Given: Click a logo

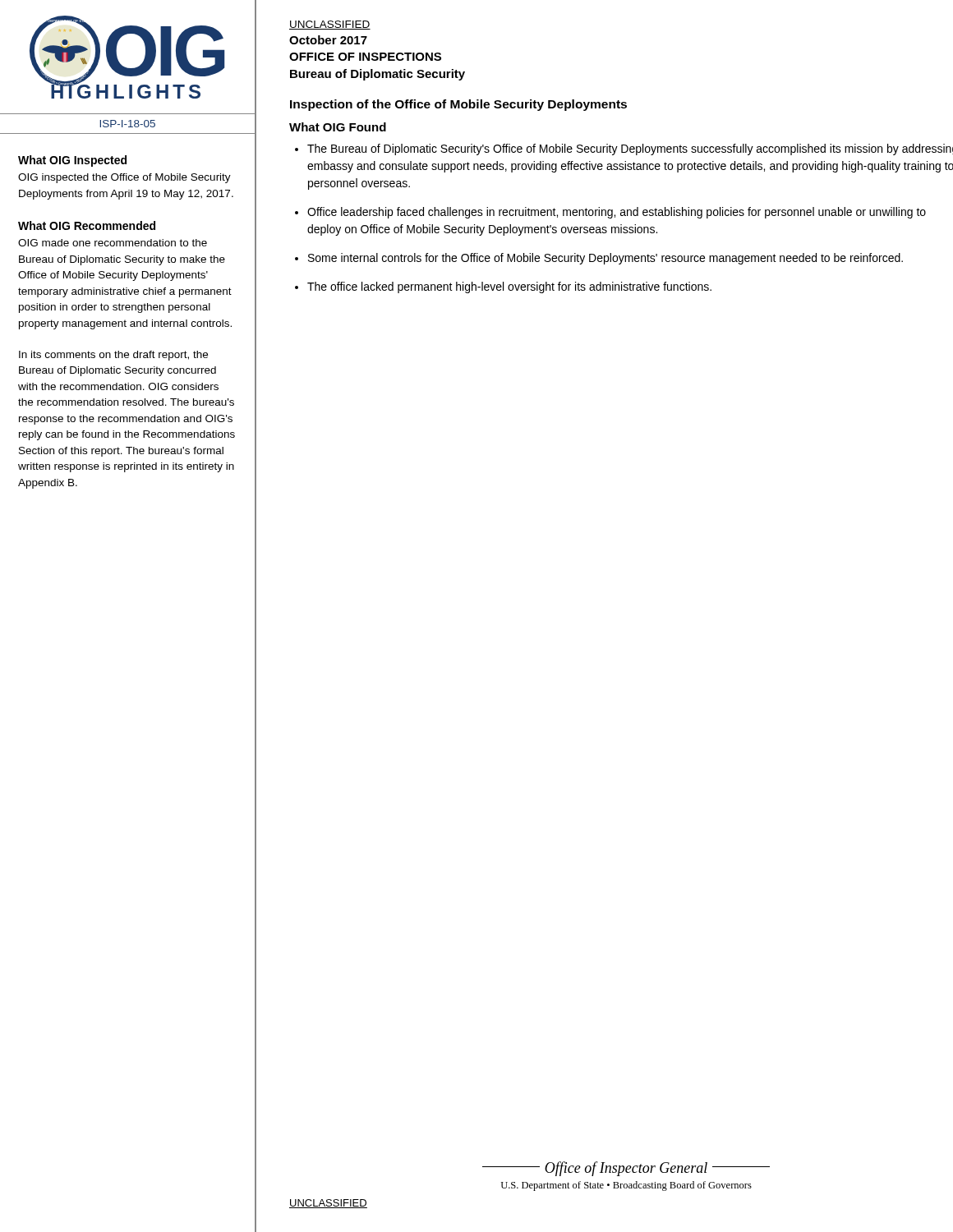Looking at the screenshot, I should click(x=127, y=56).
